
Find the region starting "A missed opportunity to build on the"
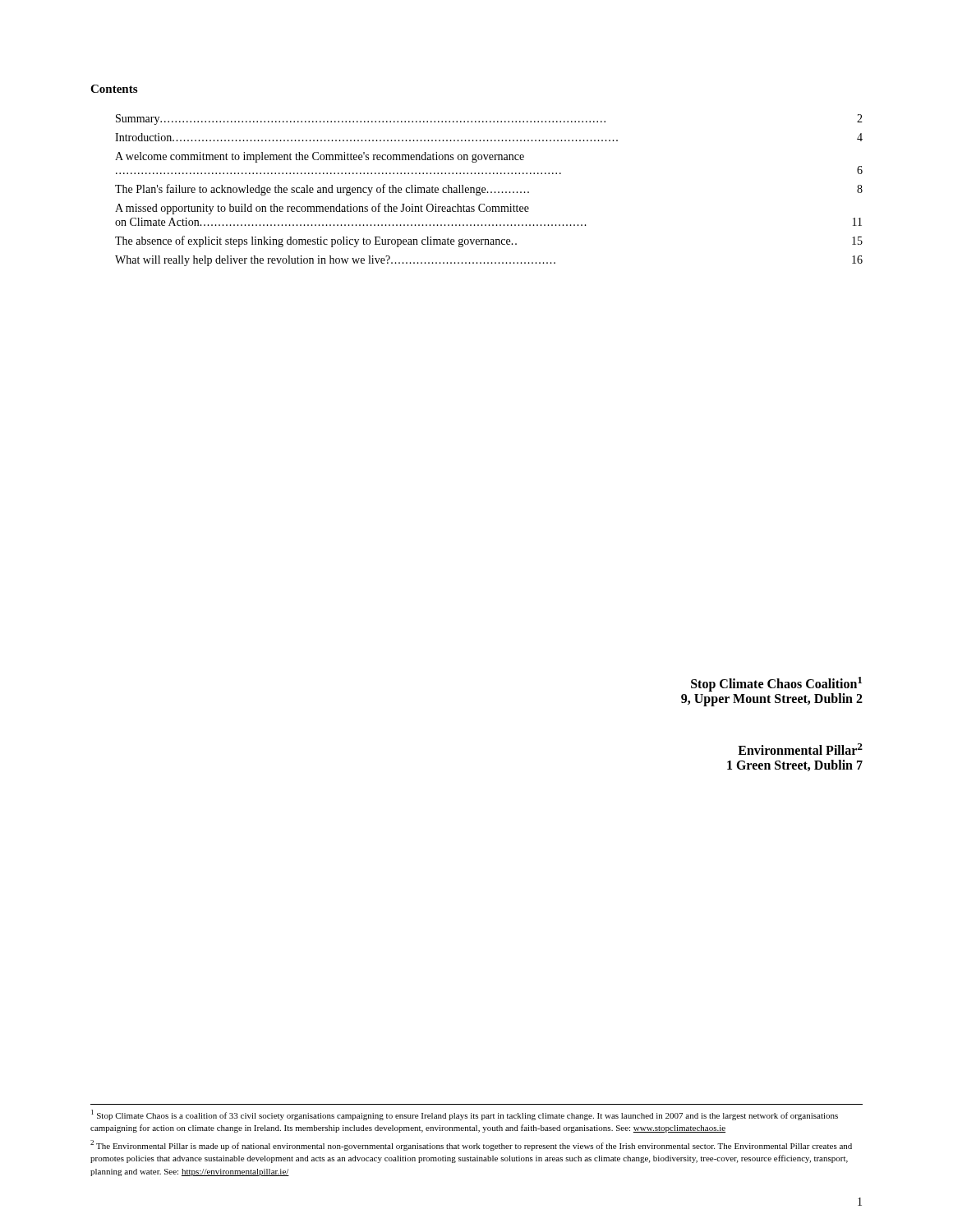point(489,216)
